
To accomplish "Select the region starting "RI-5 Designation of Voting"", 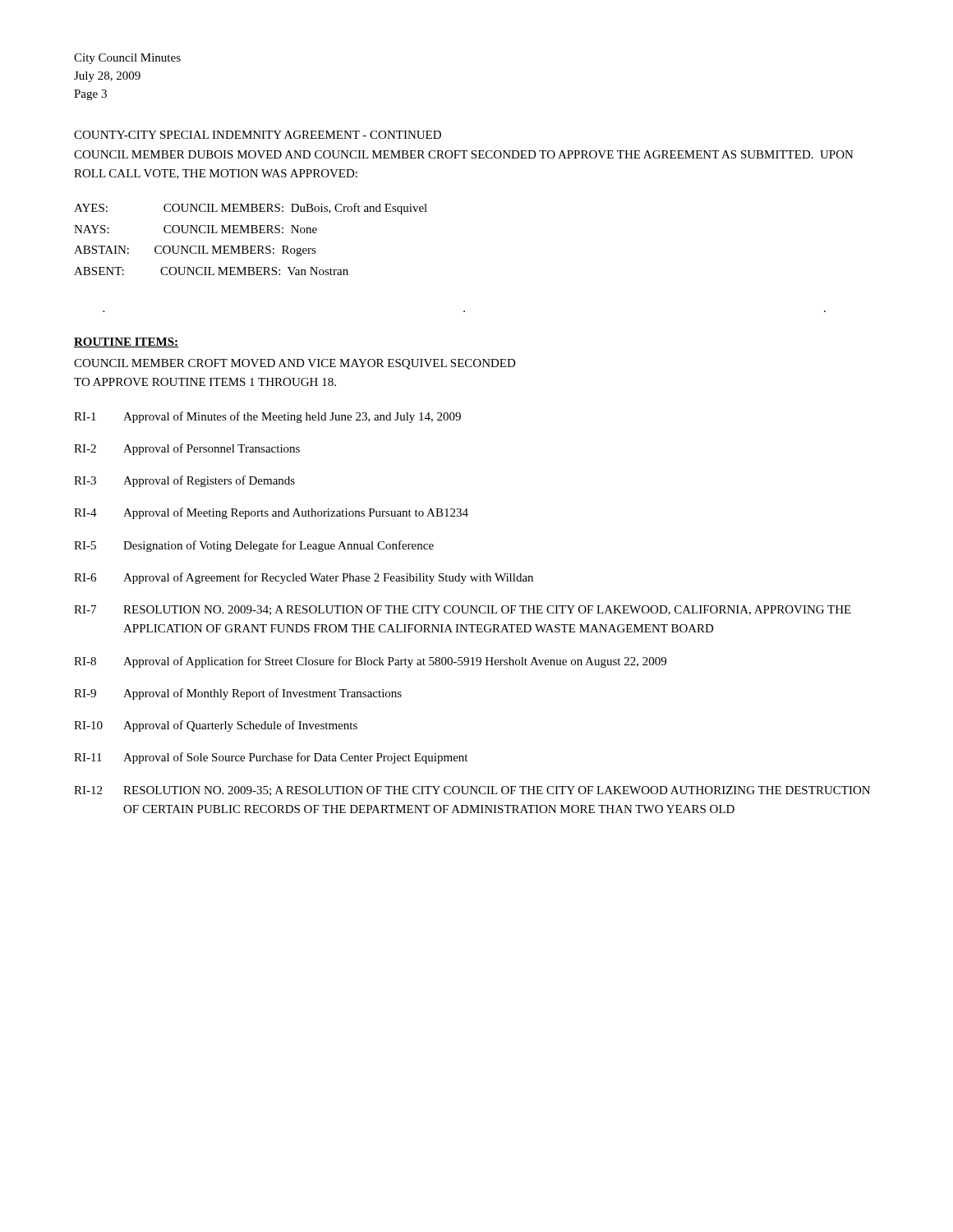I will 254,546.
